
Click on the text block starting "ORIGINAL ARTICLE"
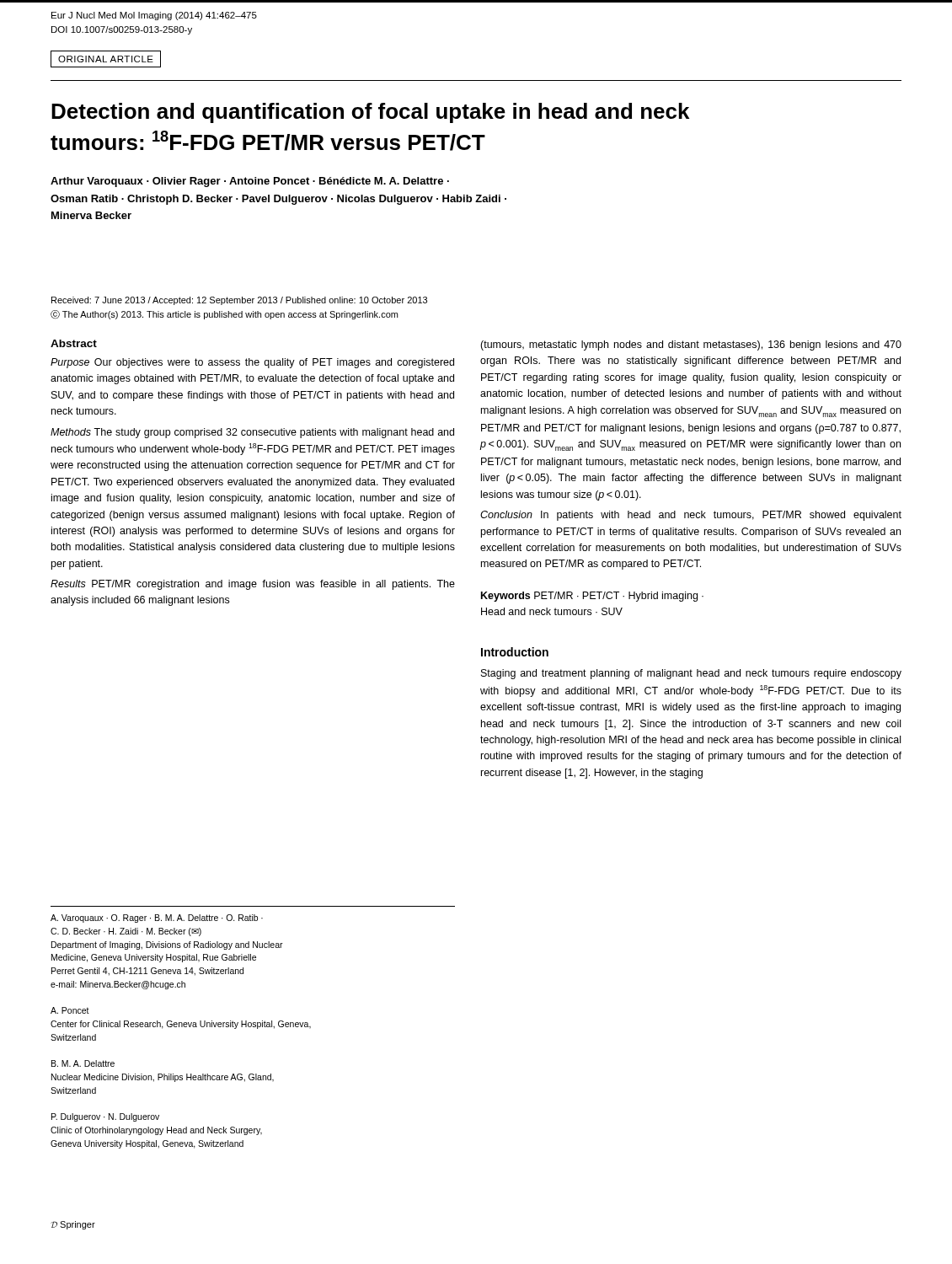tap(106, 59)
